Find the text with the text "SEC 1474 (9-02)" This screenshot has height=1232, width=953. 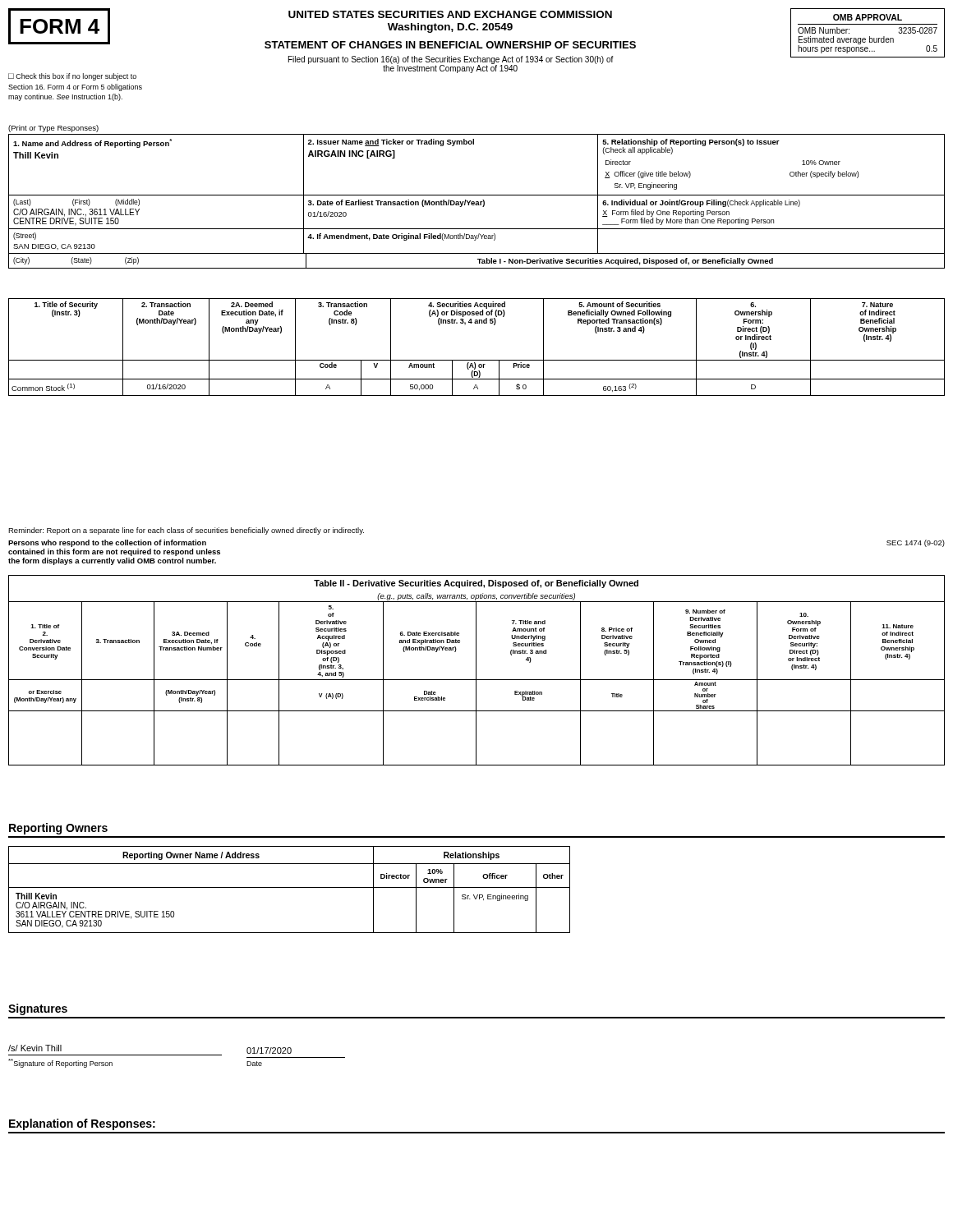click(915, 543)
